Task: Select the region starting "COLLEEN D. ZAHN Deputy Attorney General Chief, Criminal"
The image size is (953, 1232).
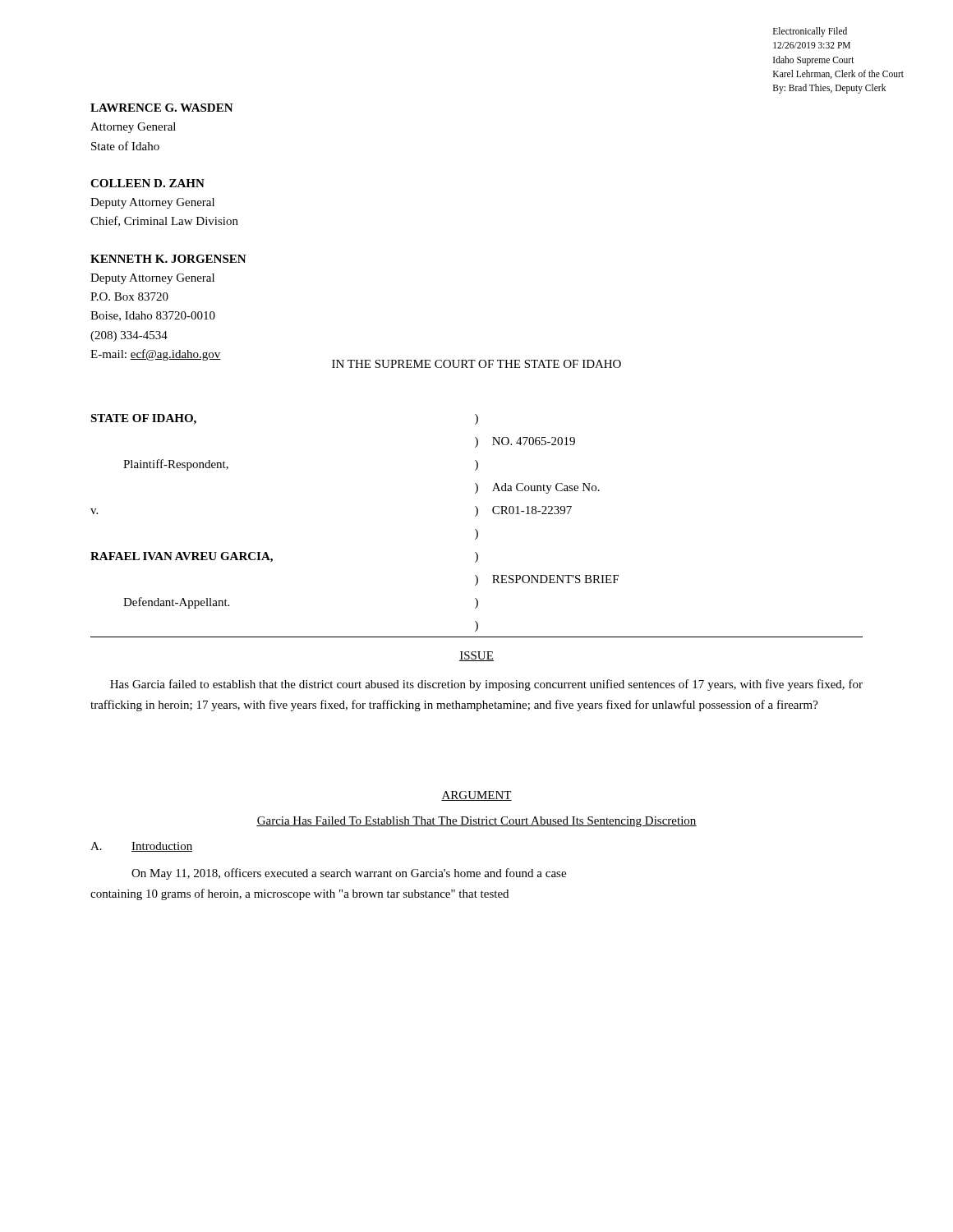Action: tap(164, 202)
